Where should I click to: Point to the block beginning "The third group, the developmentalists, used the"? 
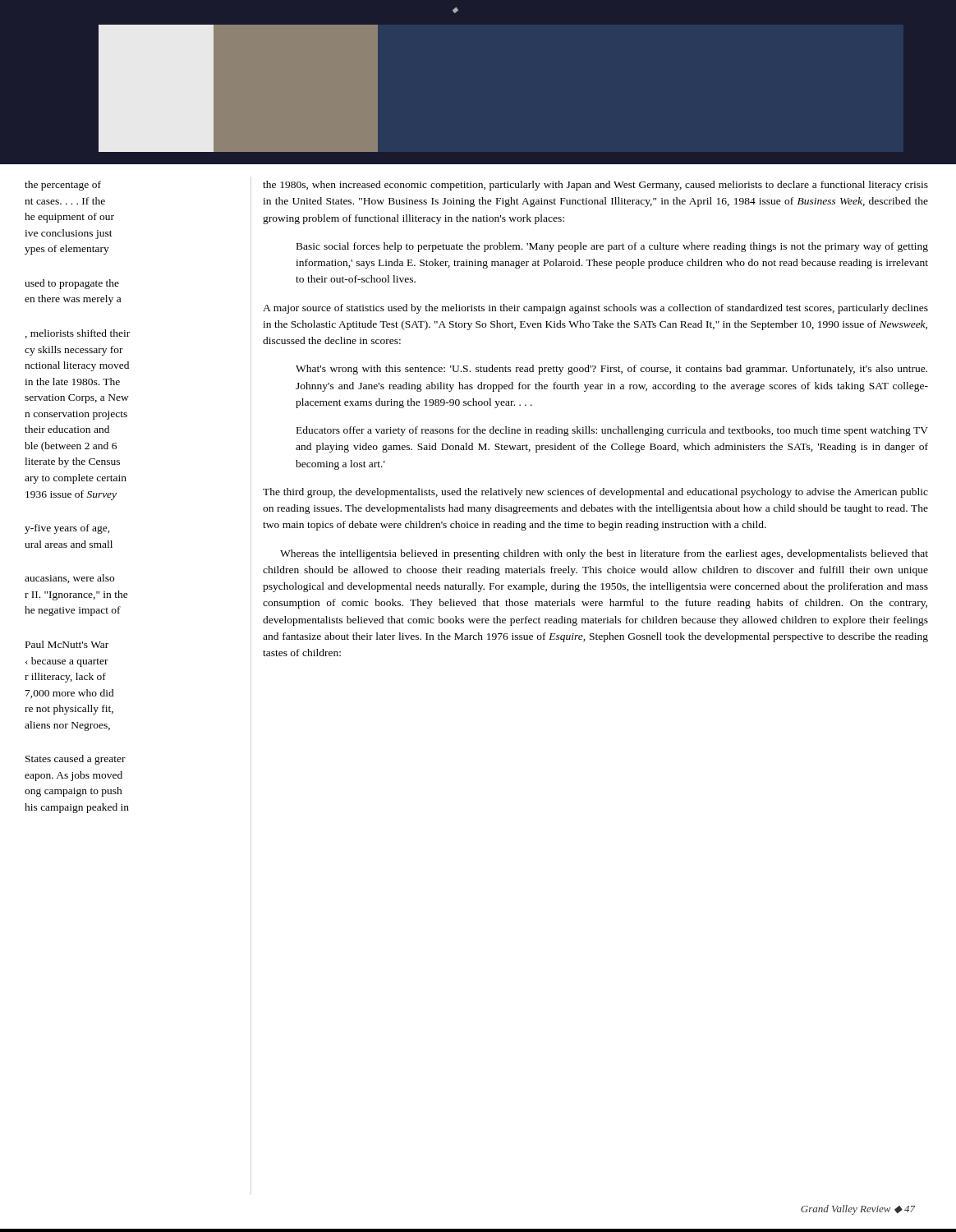coord(595,509)
